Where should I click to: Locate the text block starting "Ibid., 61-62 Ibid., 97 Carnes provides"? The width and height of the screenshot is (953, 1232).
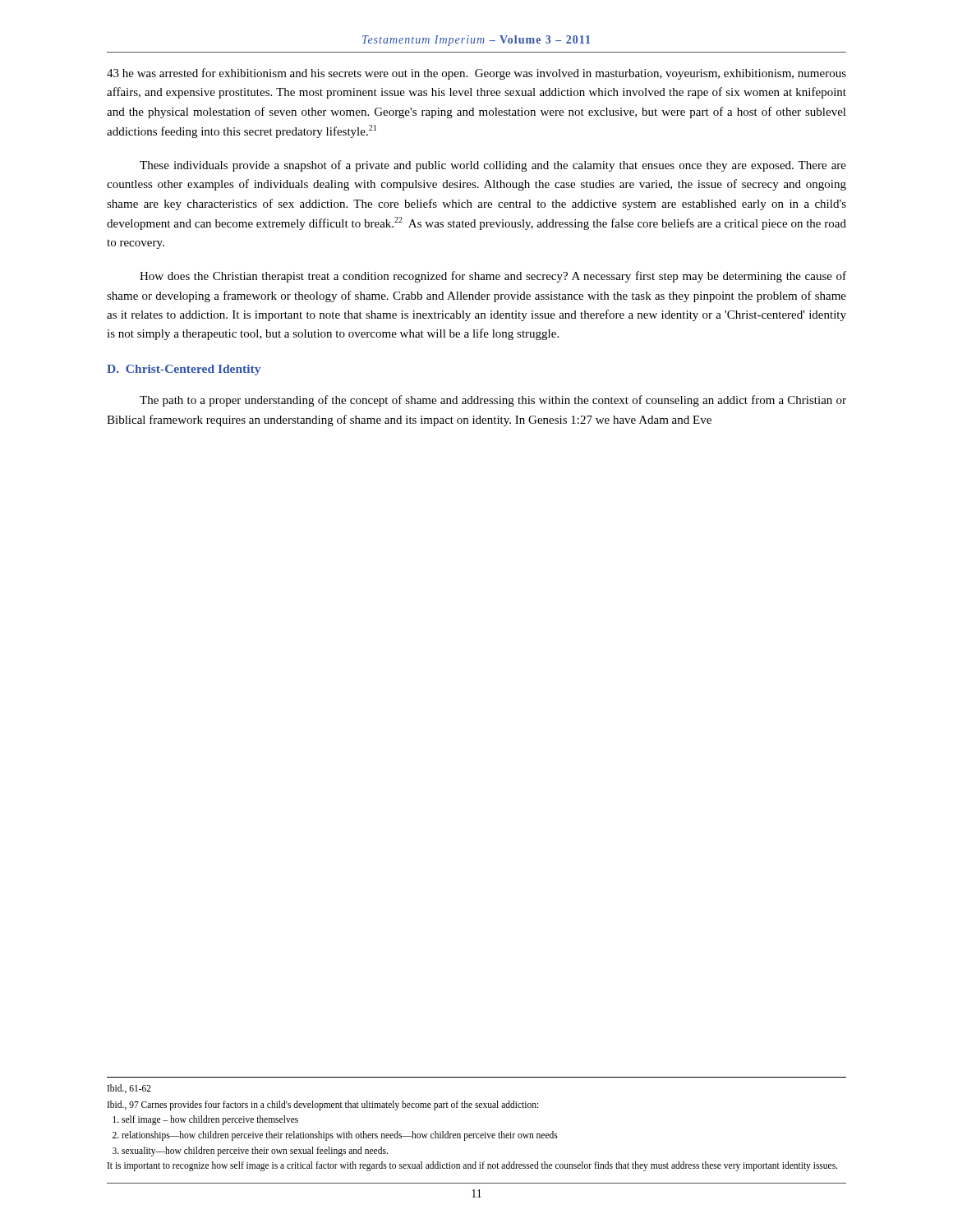pyautogui.click(x=476, y=1127)
